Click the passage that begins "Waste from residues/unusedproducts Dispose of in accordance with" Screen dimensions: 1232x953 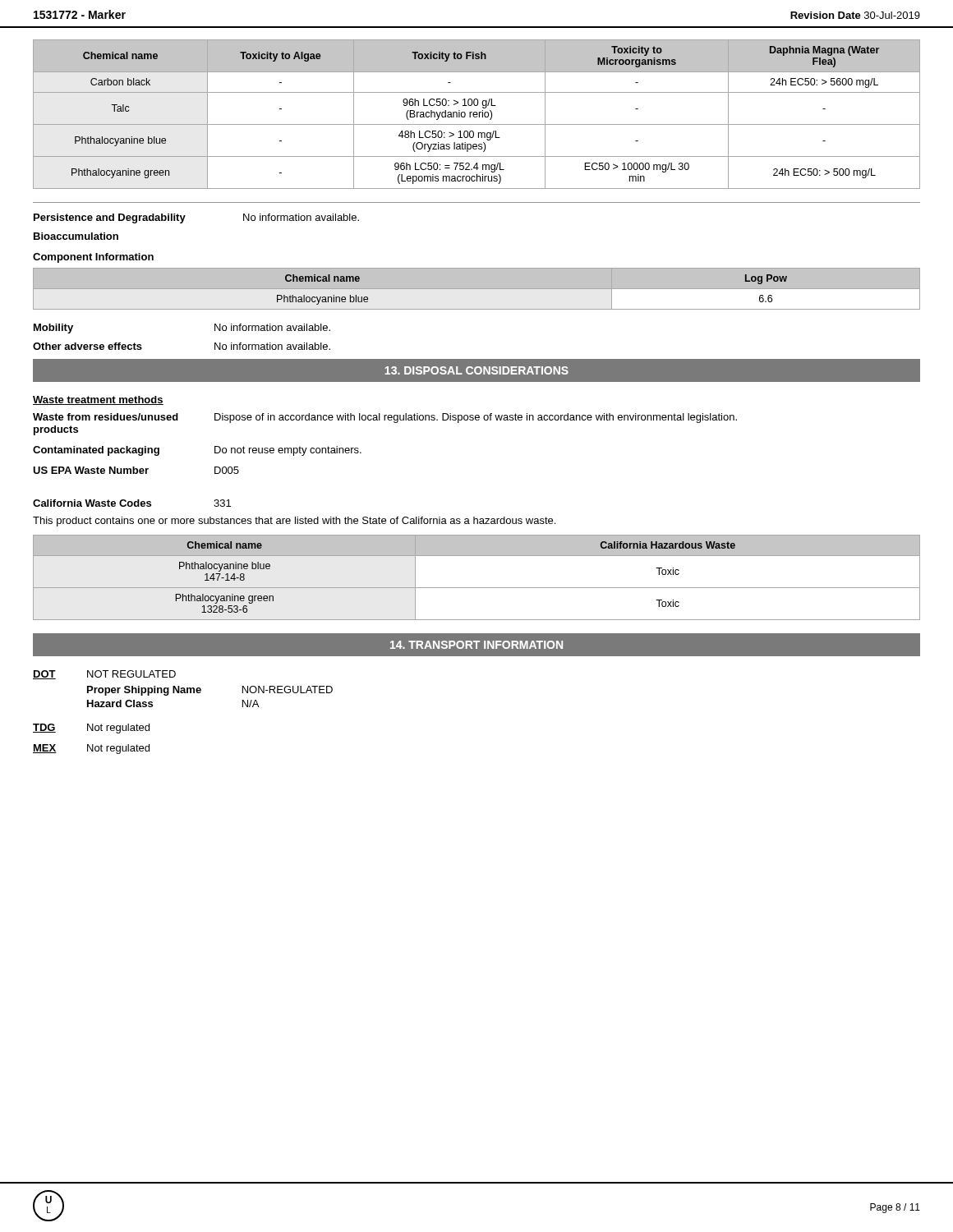coord(476,423)
